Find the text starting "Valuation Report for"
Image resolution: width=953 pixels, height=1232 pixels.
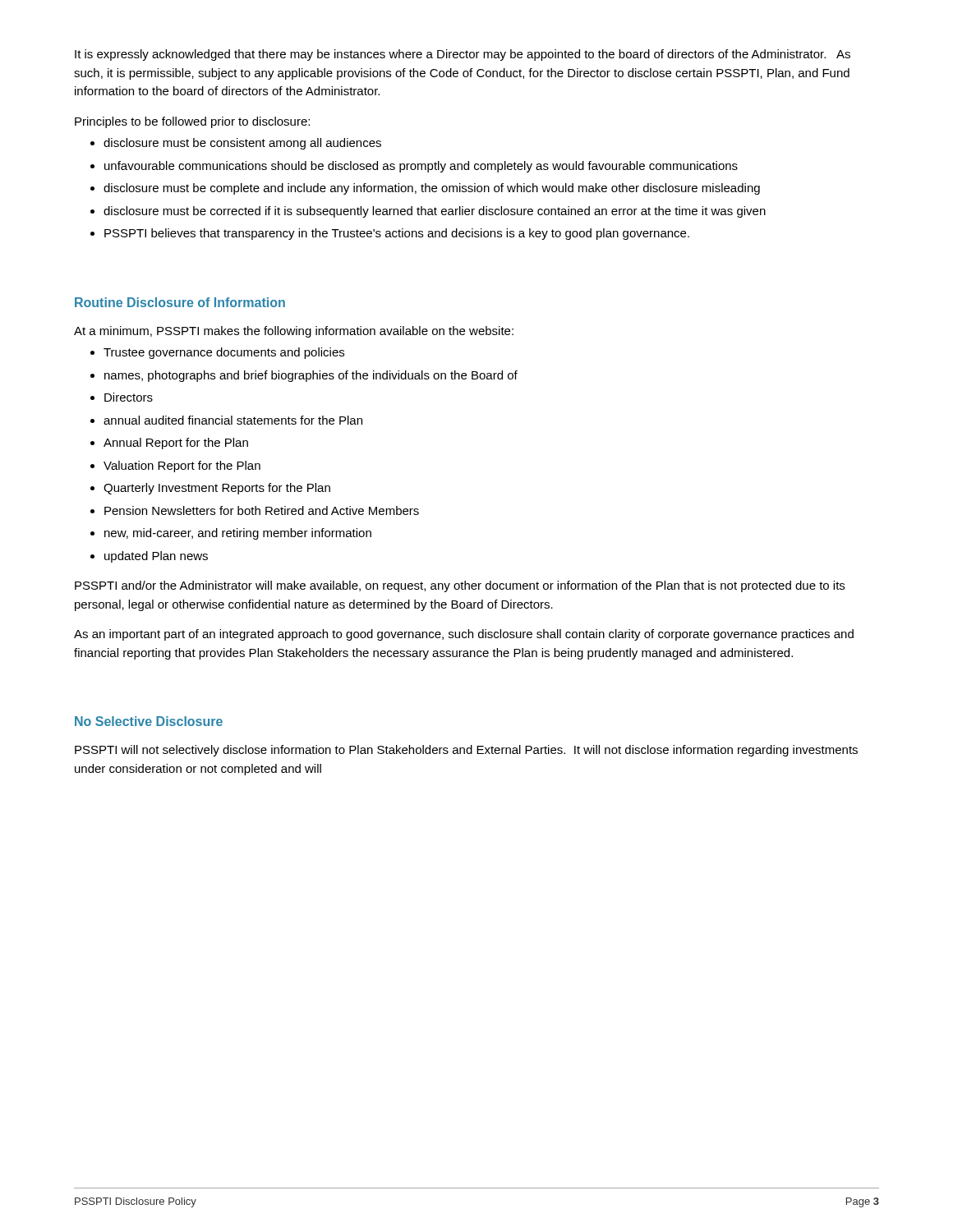click(182, 465)
